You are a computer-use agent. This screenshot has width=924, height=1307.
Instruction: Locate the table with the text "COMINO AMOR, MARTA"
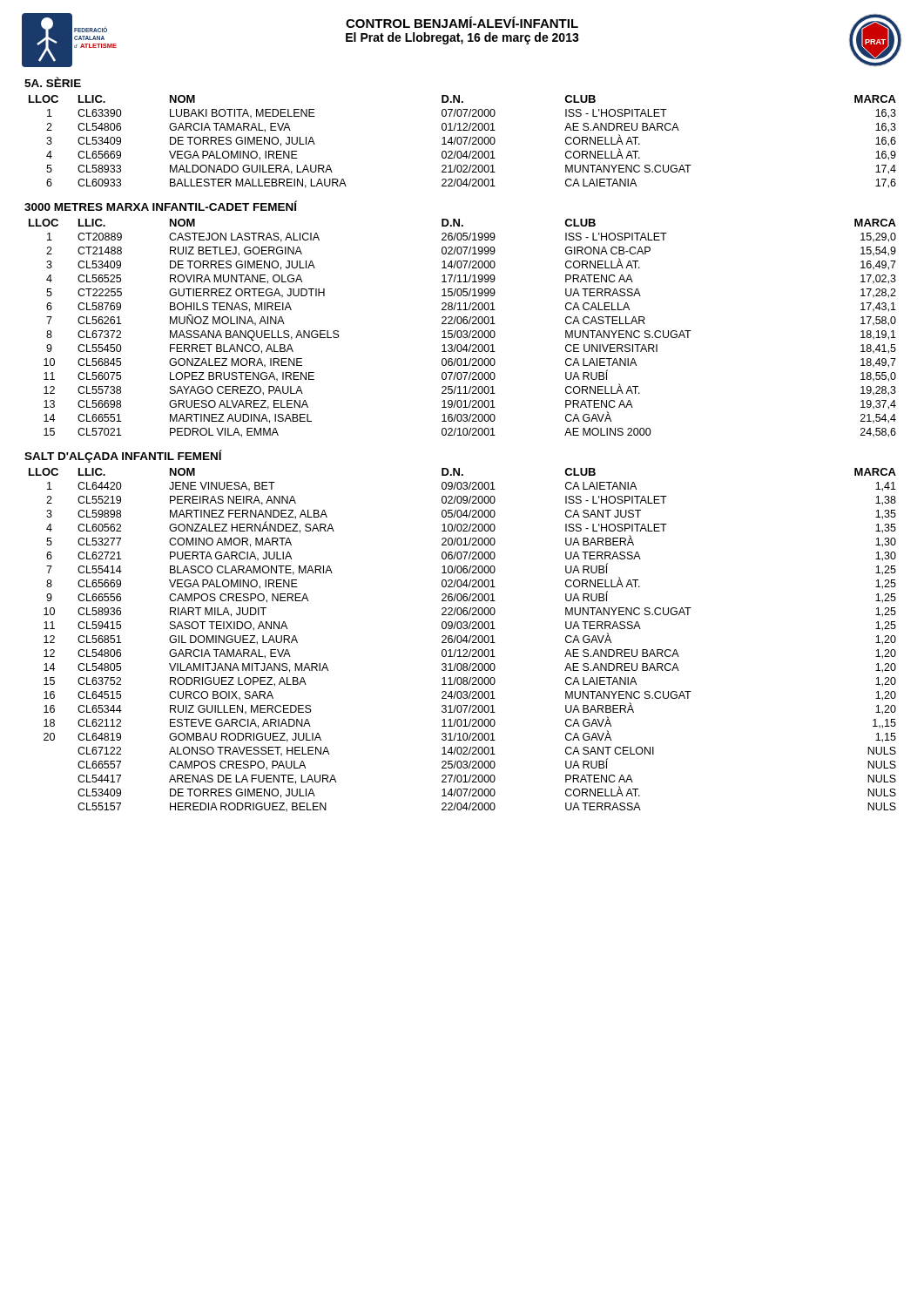(x=462, y=639)
